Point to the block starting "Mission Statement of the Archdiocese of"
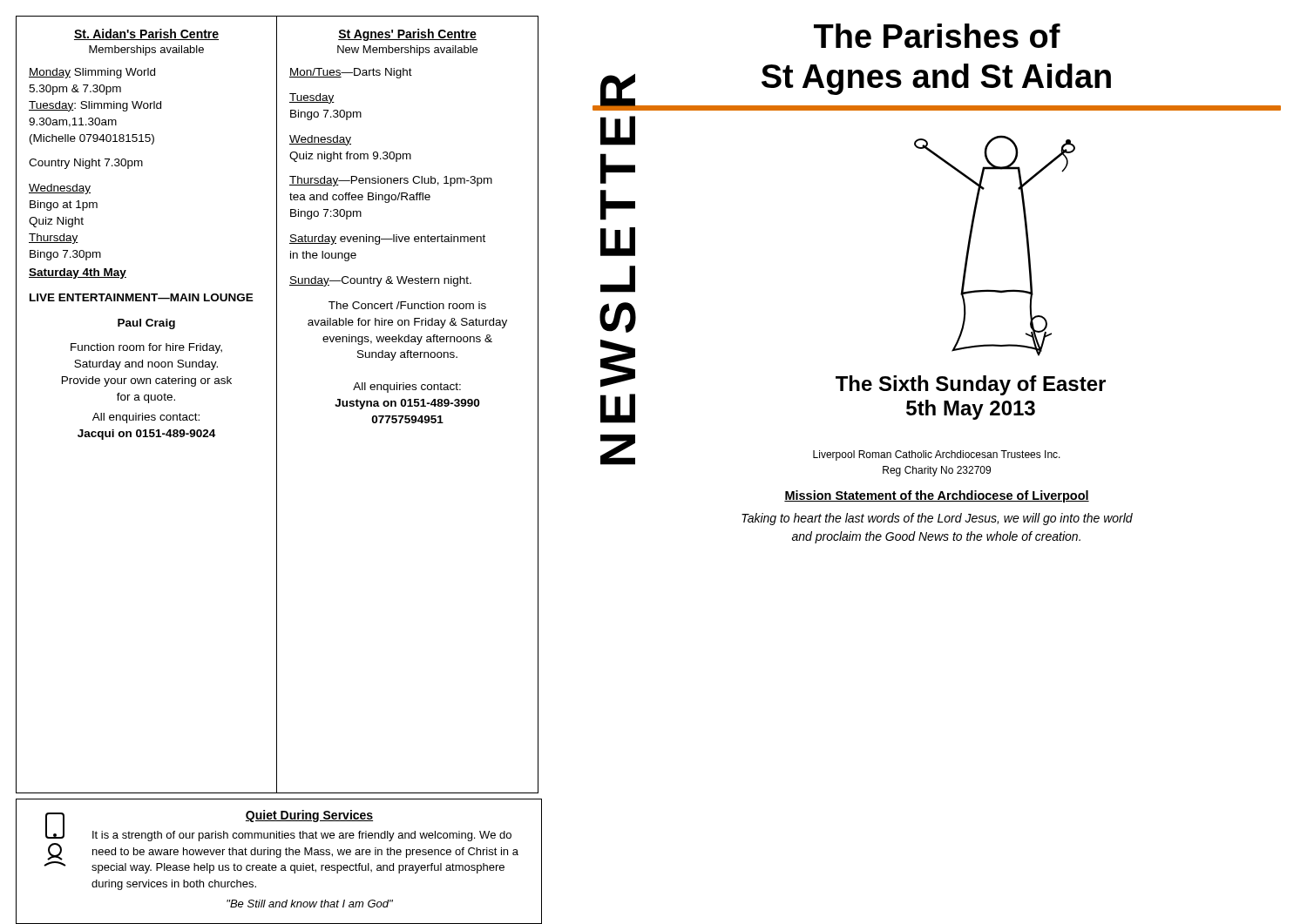1307x924 pixels. [937, 496]
